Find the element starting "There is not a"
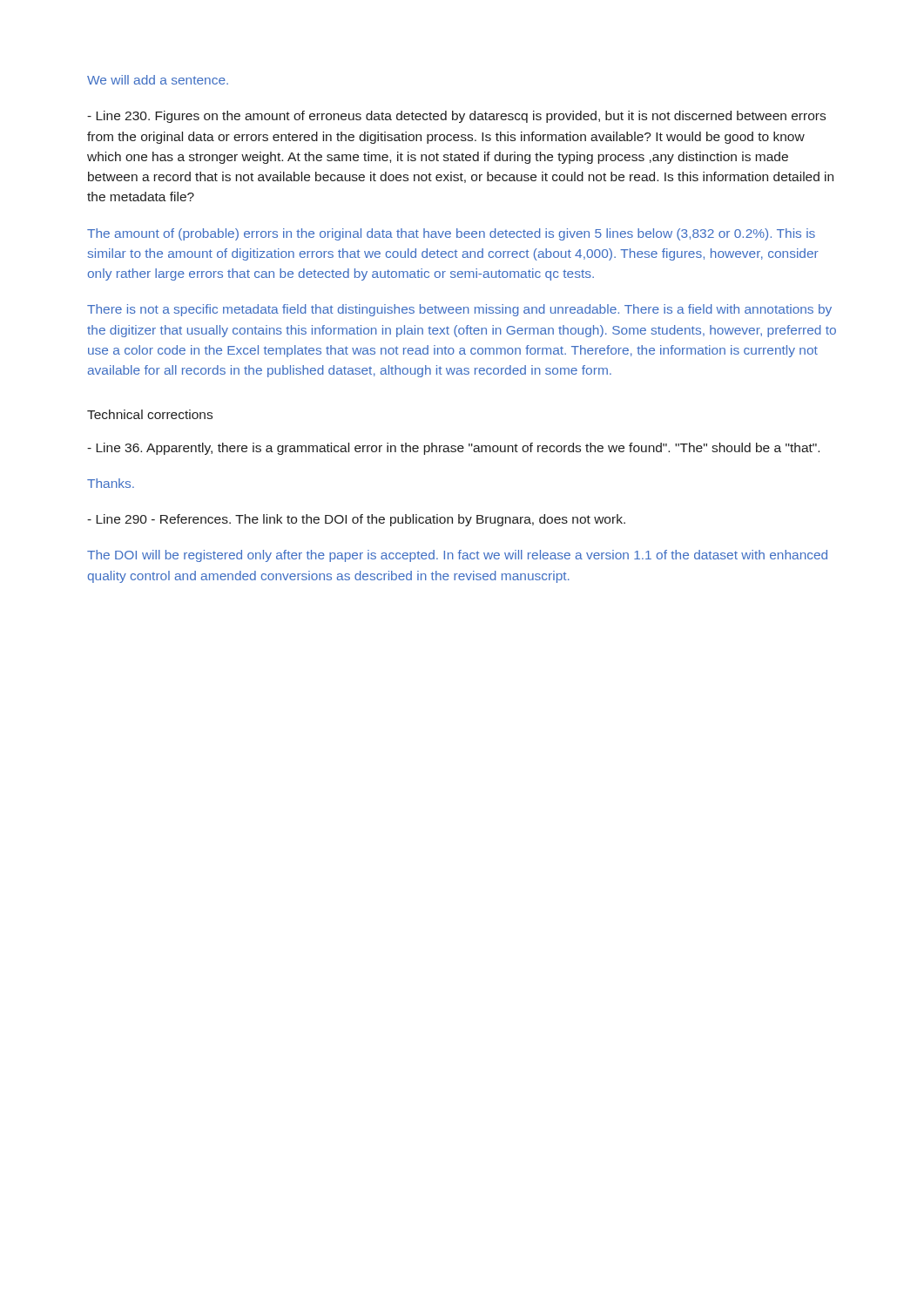924x1307 pixels. coord(462,339)
